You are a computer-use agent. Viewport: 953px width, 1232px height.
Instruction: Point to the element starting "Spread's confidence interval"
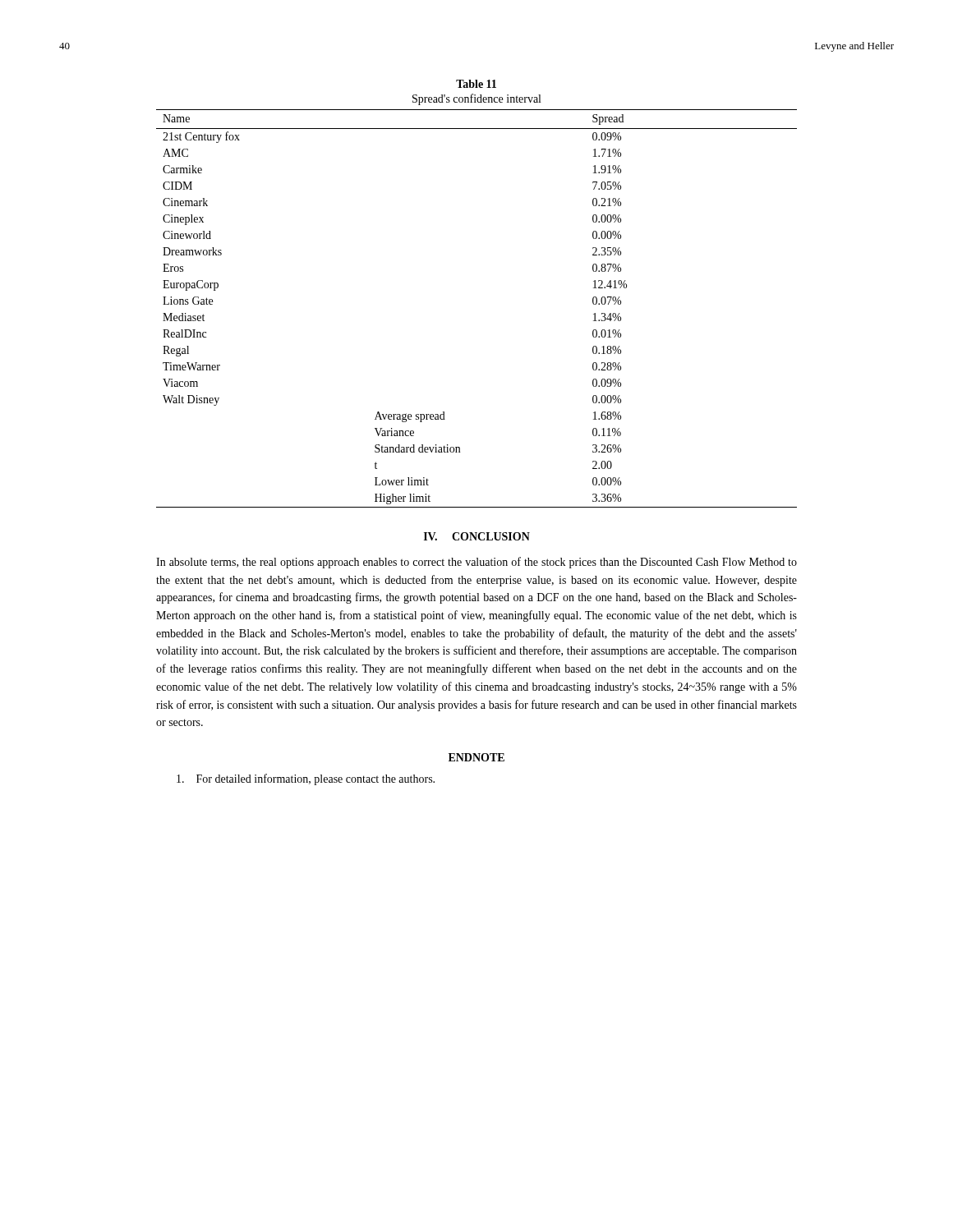click(476, 99)
